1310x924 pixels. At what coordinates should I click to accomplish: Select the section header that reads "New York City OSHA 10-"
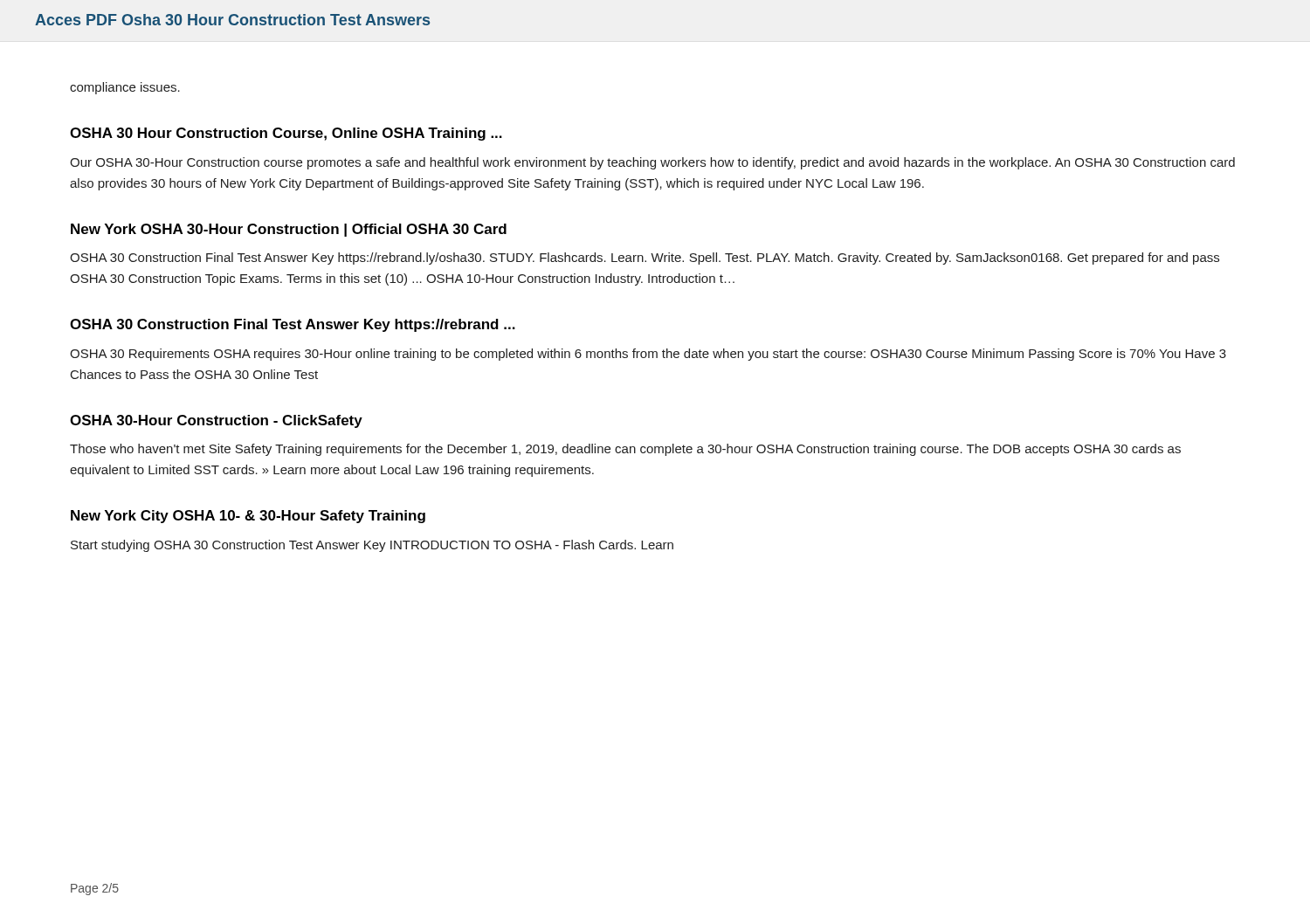pyautogui.click(x=248, y=516)
